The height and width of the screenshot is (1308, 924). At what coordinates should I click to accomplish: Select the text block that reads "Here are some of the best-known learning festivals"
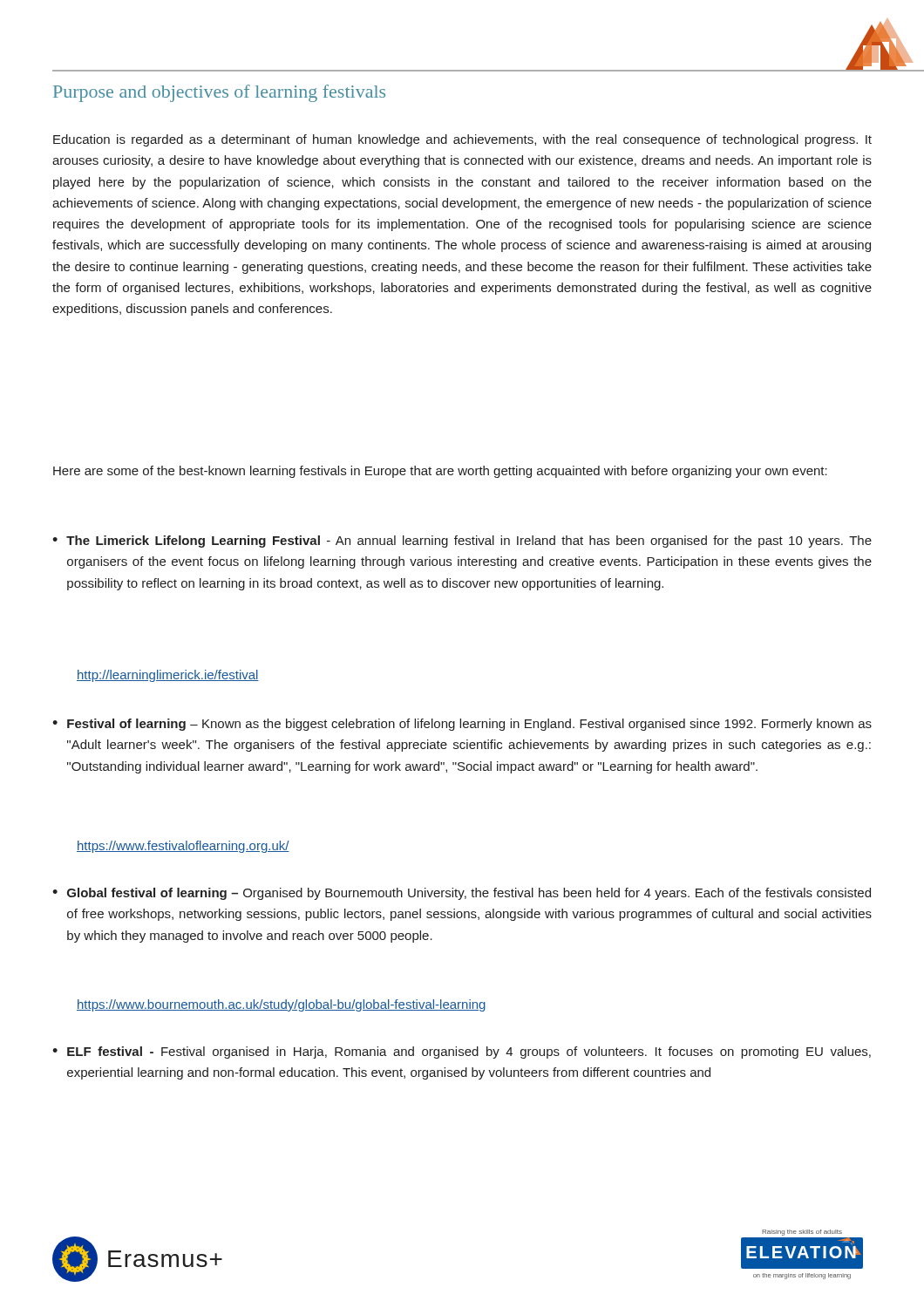pyautogui.click(x=440, y=470)
